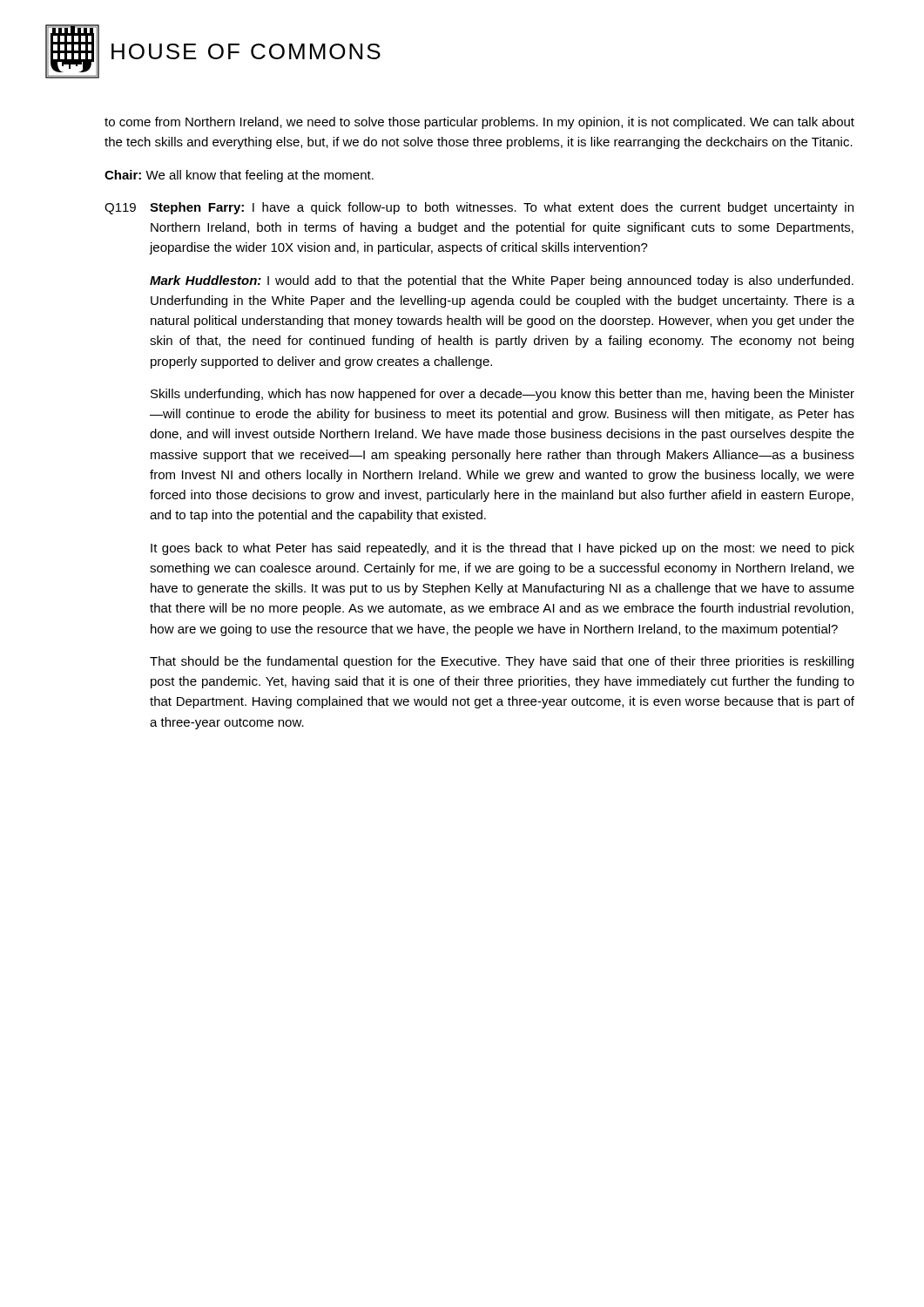
Task: Find the block starting "Skills underfunding, which has now happened for over"
Action: coord(502,454)
